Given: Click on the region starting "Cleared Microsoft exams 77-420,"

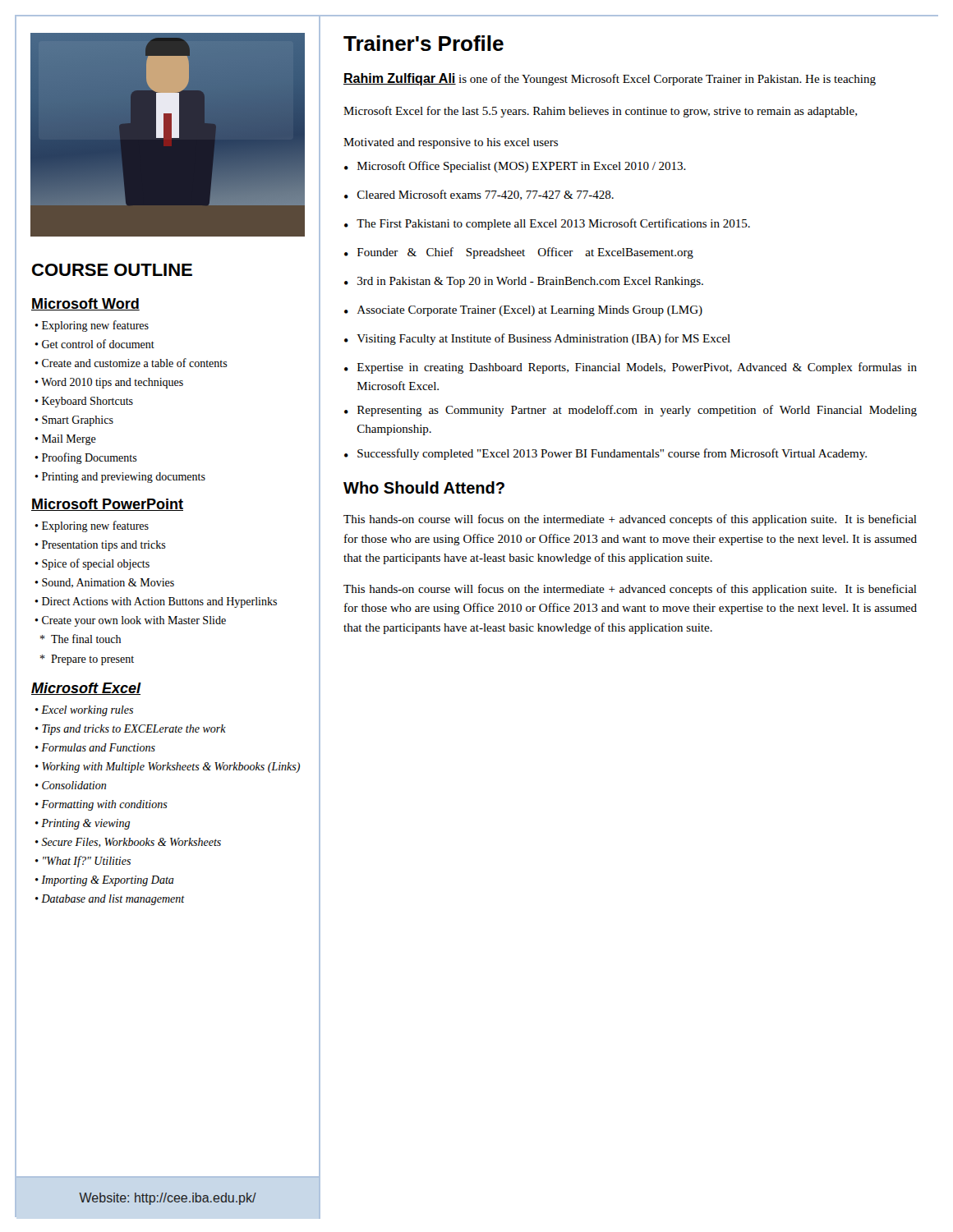Looking at the screenshot, I should tap(479, 195).
